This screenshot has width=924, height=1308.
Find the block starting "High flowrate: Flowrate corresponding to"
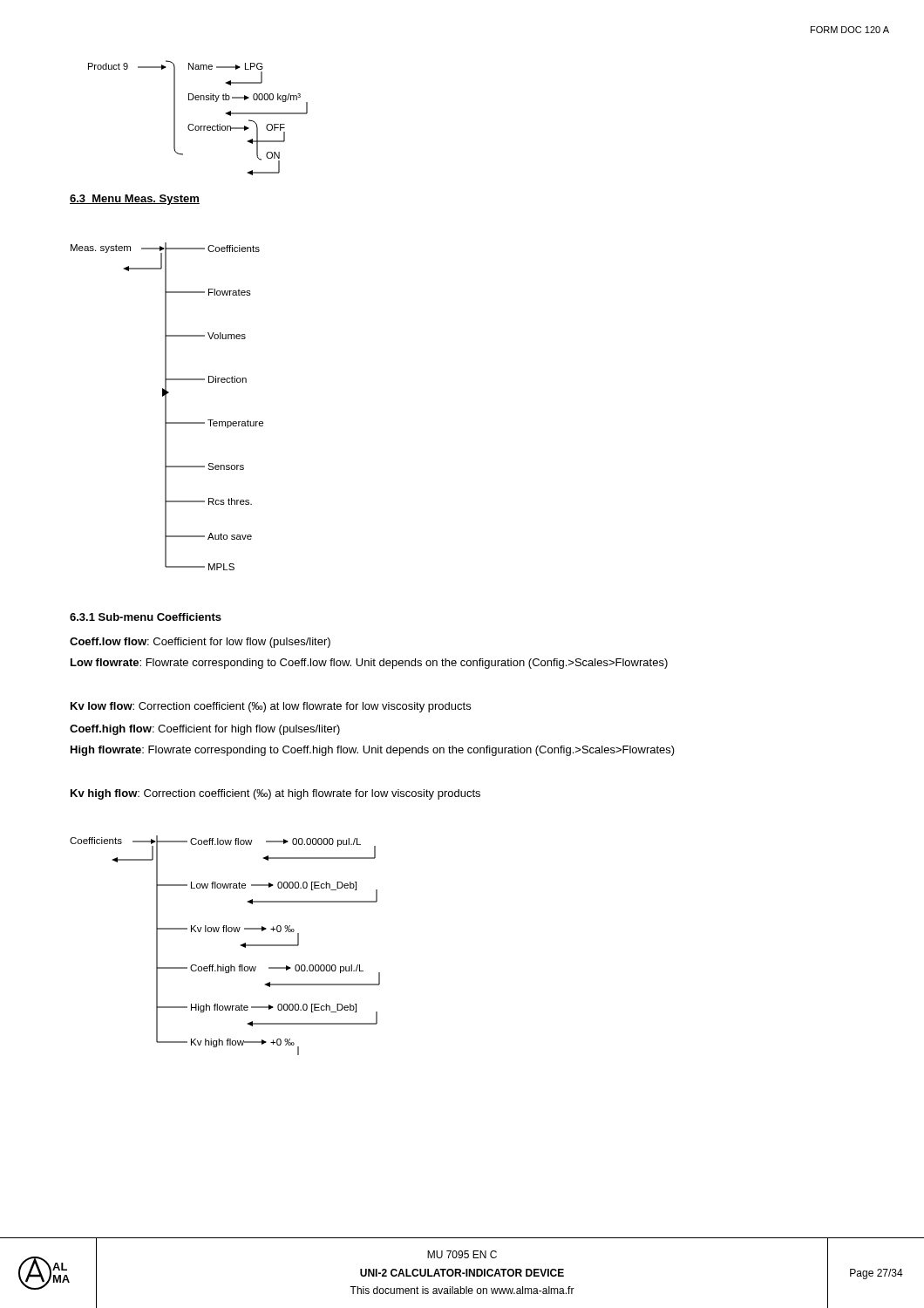tap(372, 749)
